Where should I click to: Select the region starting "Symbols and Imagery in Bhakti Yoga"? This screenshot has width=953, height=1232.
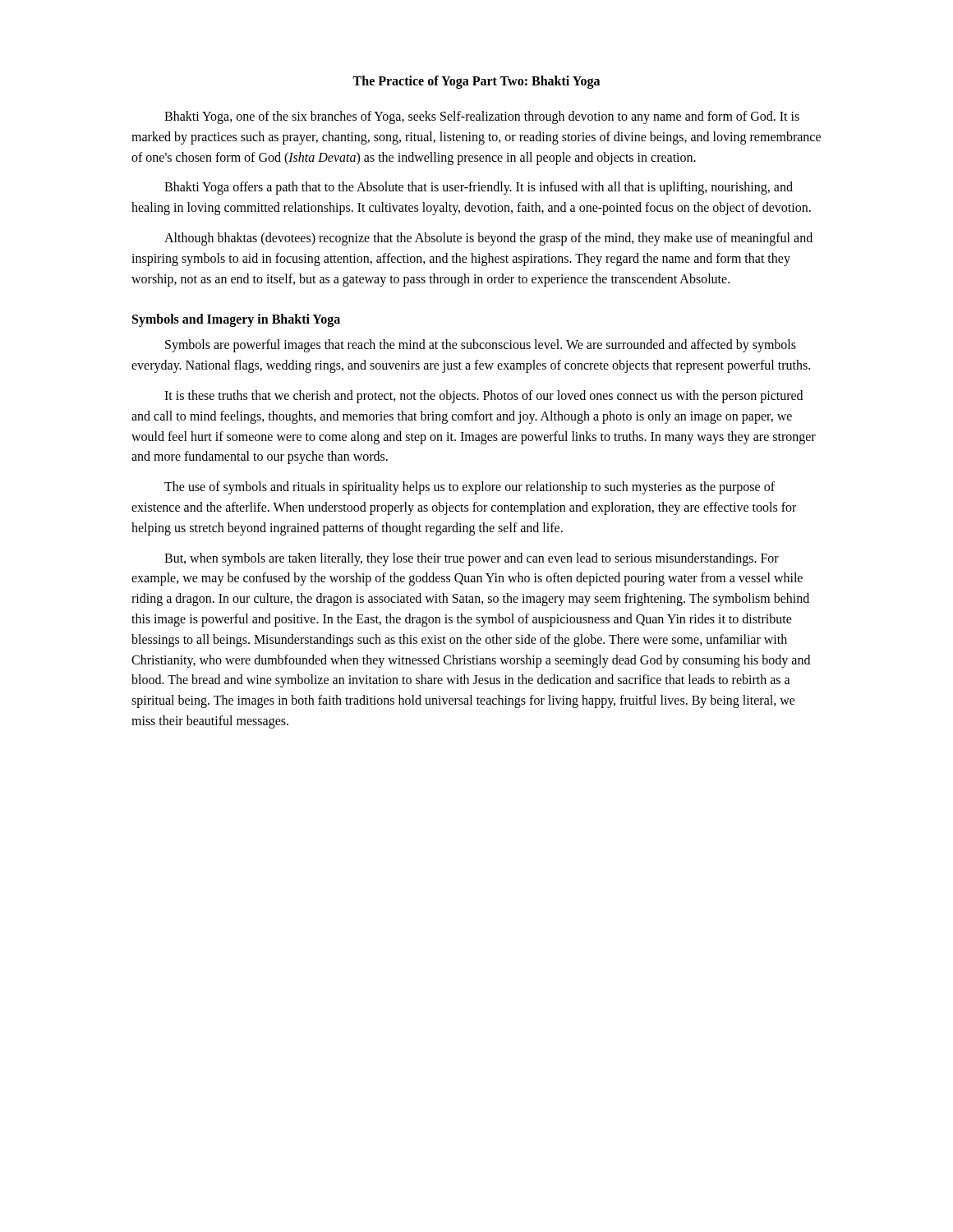coord(236,319)
